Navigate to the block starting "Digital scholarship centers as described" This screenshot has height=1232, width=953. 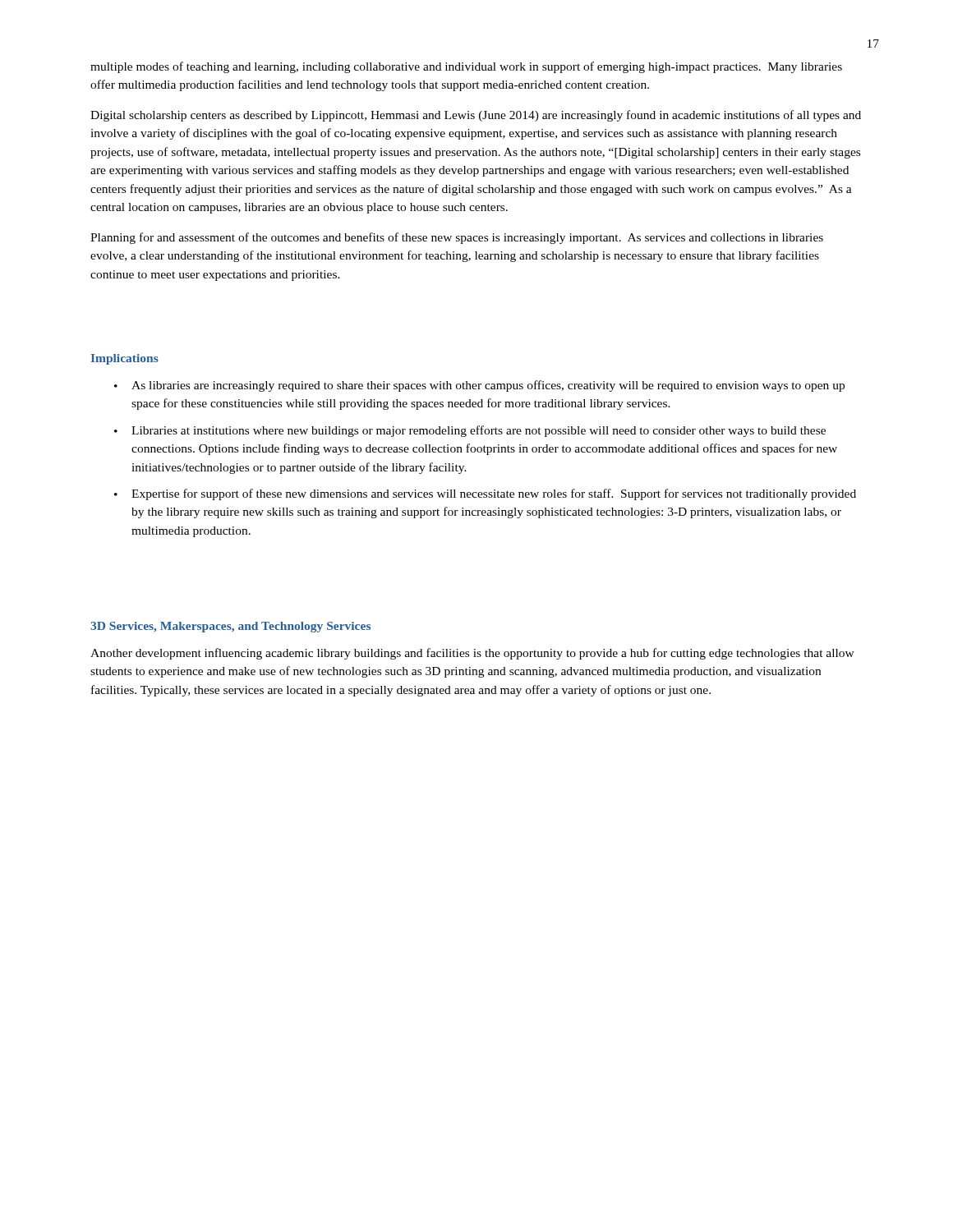pos(476,161)
